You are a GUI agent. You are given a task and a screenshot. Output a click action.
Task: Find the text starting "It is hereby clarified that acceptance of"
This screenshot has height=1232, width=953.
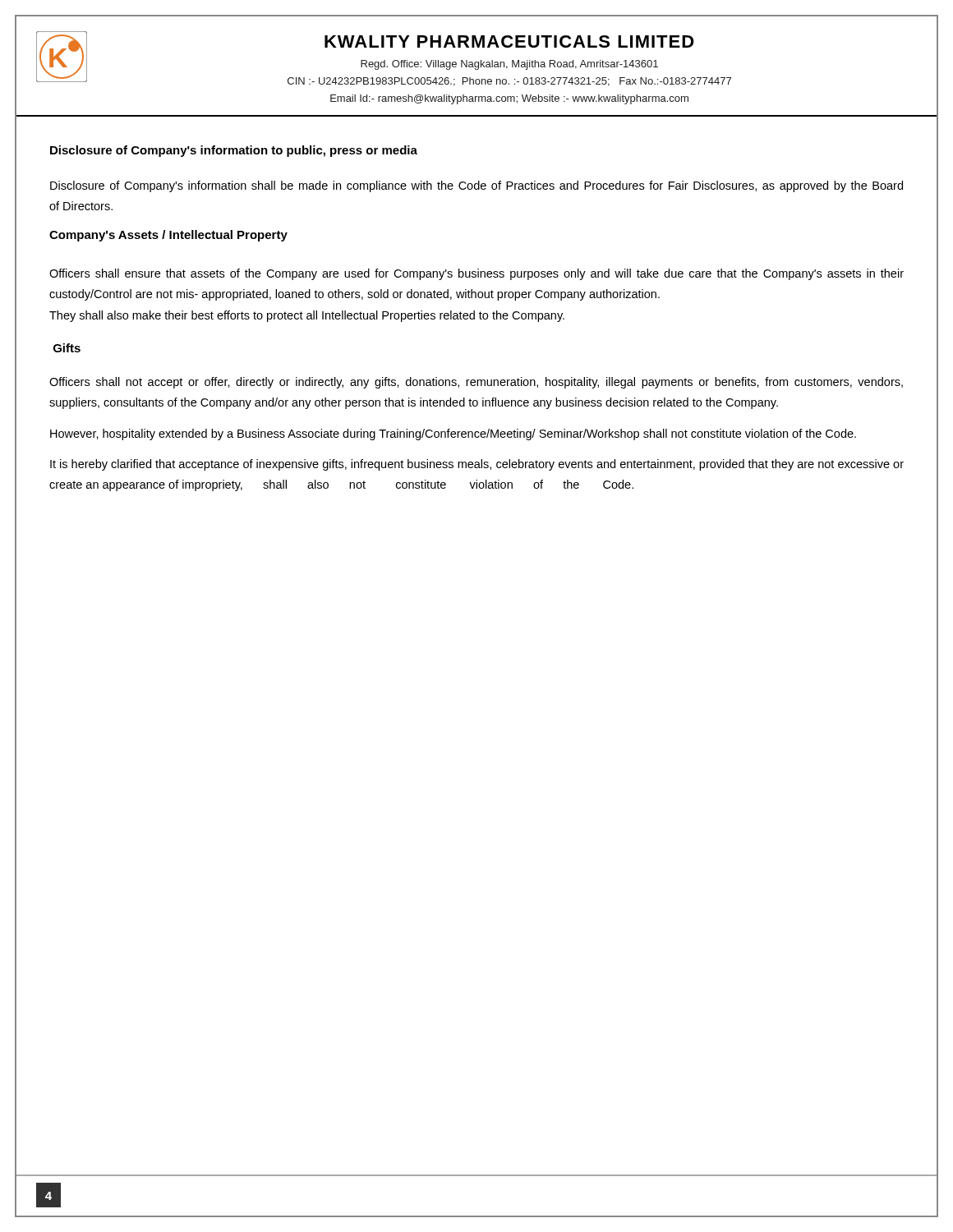point(476,475)
